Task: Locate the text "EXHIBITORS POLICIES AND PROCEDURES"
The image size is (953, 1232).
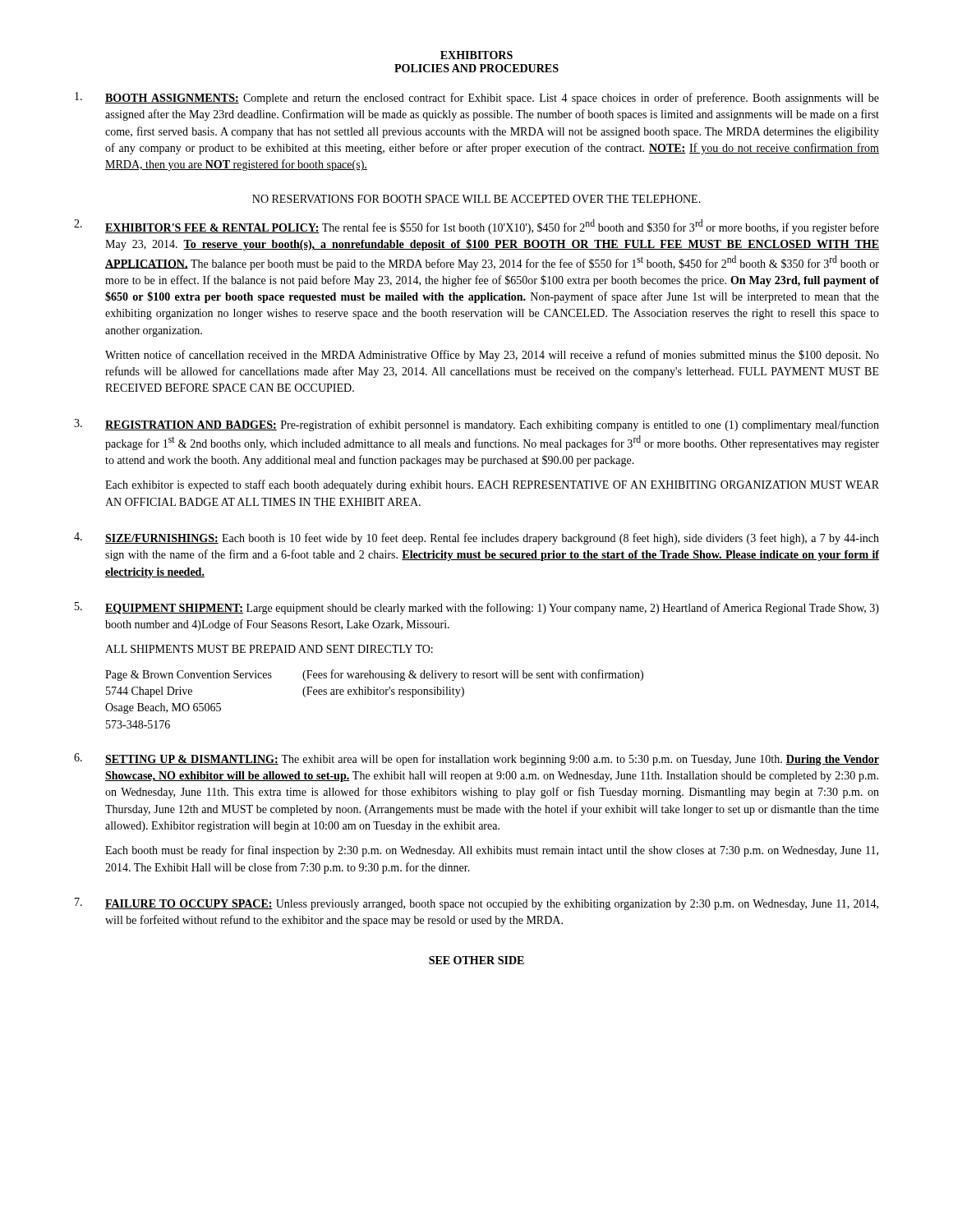Action: pos(476,62)
